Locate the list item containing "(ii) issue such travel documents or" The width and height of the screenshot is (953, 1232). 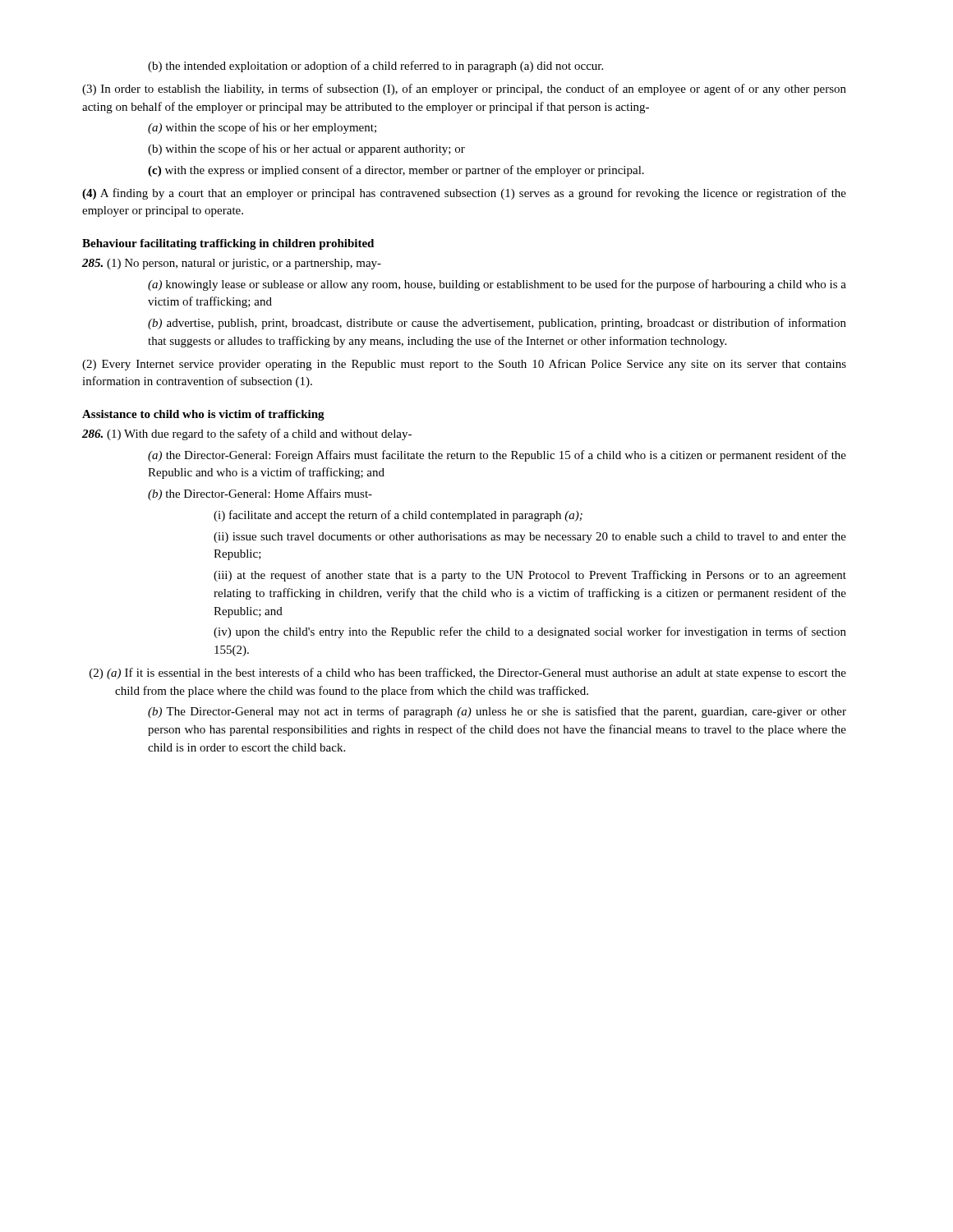tap(530, 545)
